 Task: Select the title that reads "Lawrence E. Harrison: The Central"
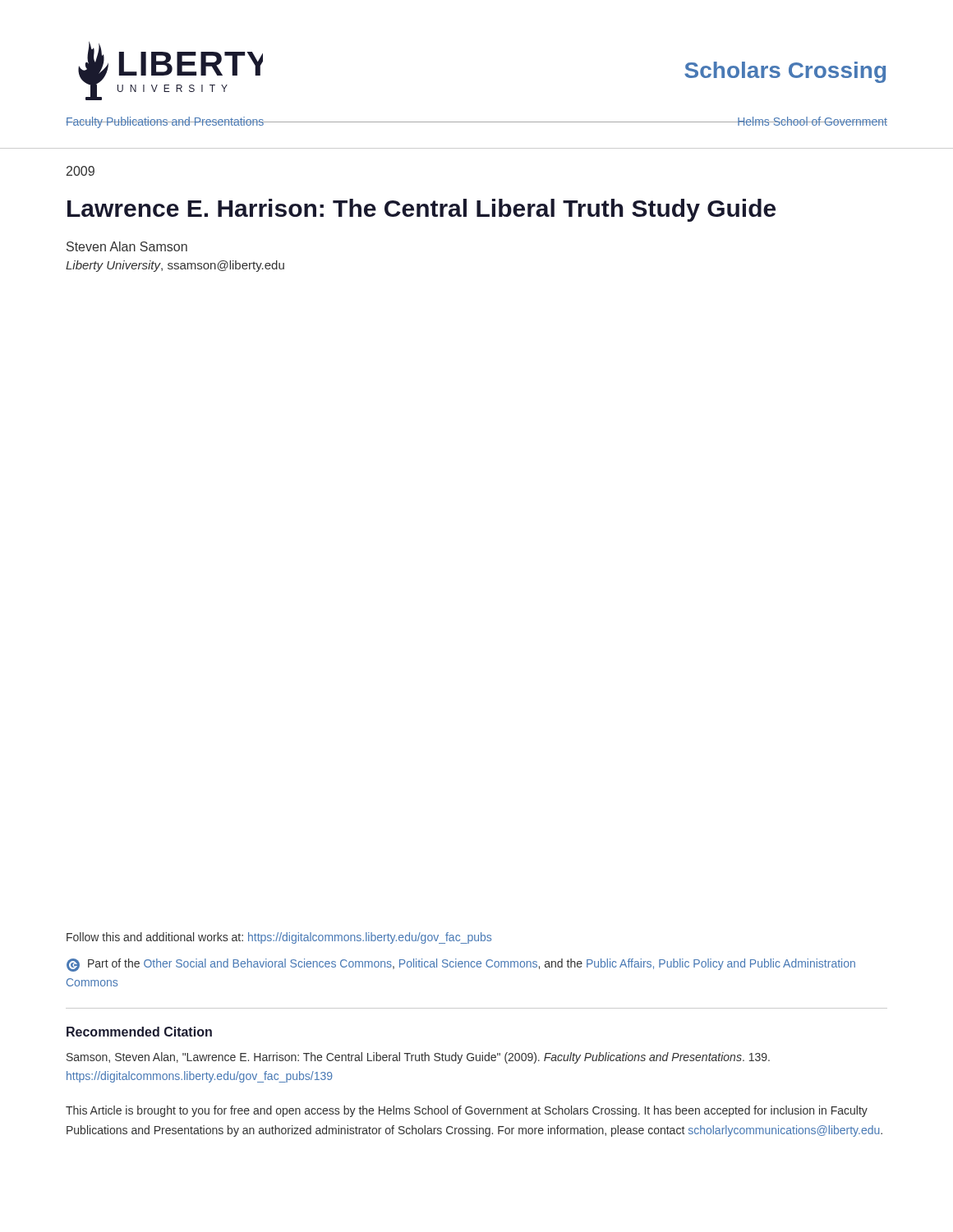coord(421,208)
